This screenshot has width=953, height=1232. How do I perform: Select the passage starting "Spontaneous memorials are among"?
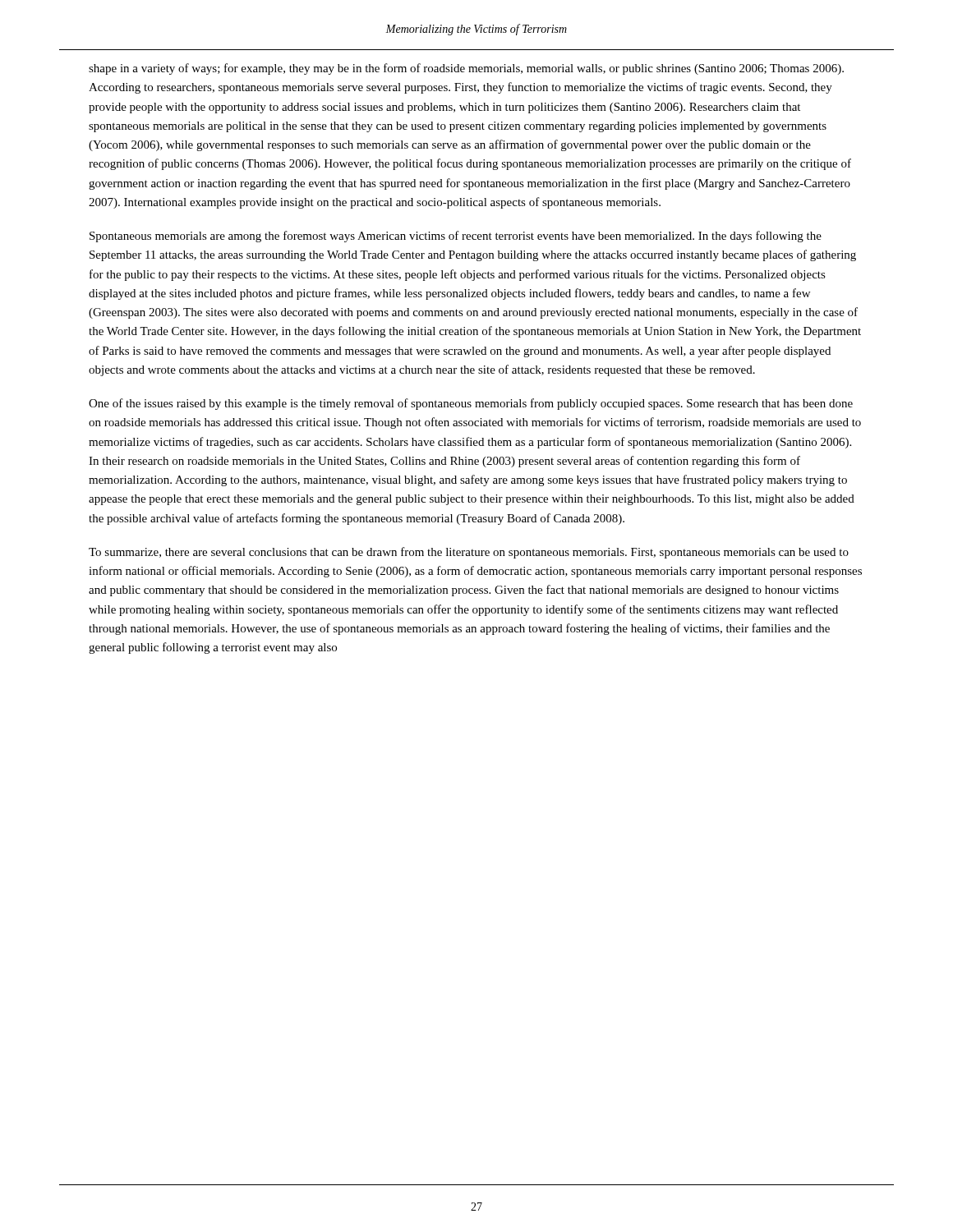pos(476,303)
